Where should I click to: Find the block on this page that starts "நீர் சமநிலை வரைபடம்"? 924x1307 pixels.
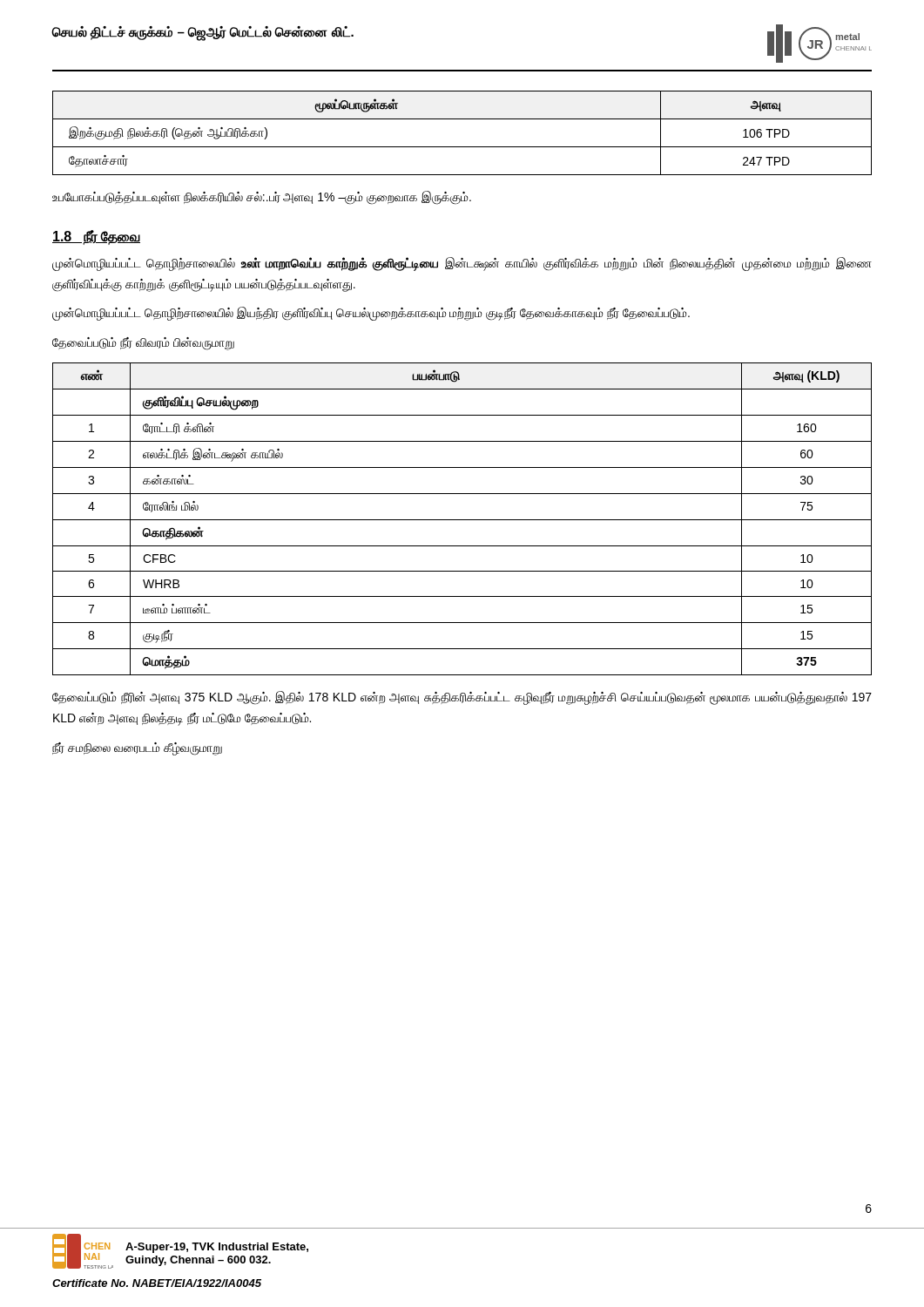(x=137, y=747)
